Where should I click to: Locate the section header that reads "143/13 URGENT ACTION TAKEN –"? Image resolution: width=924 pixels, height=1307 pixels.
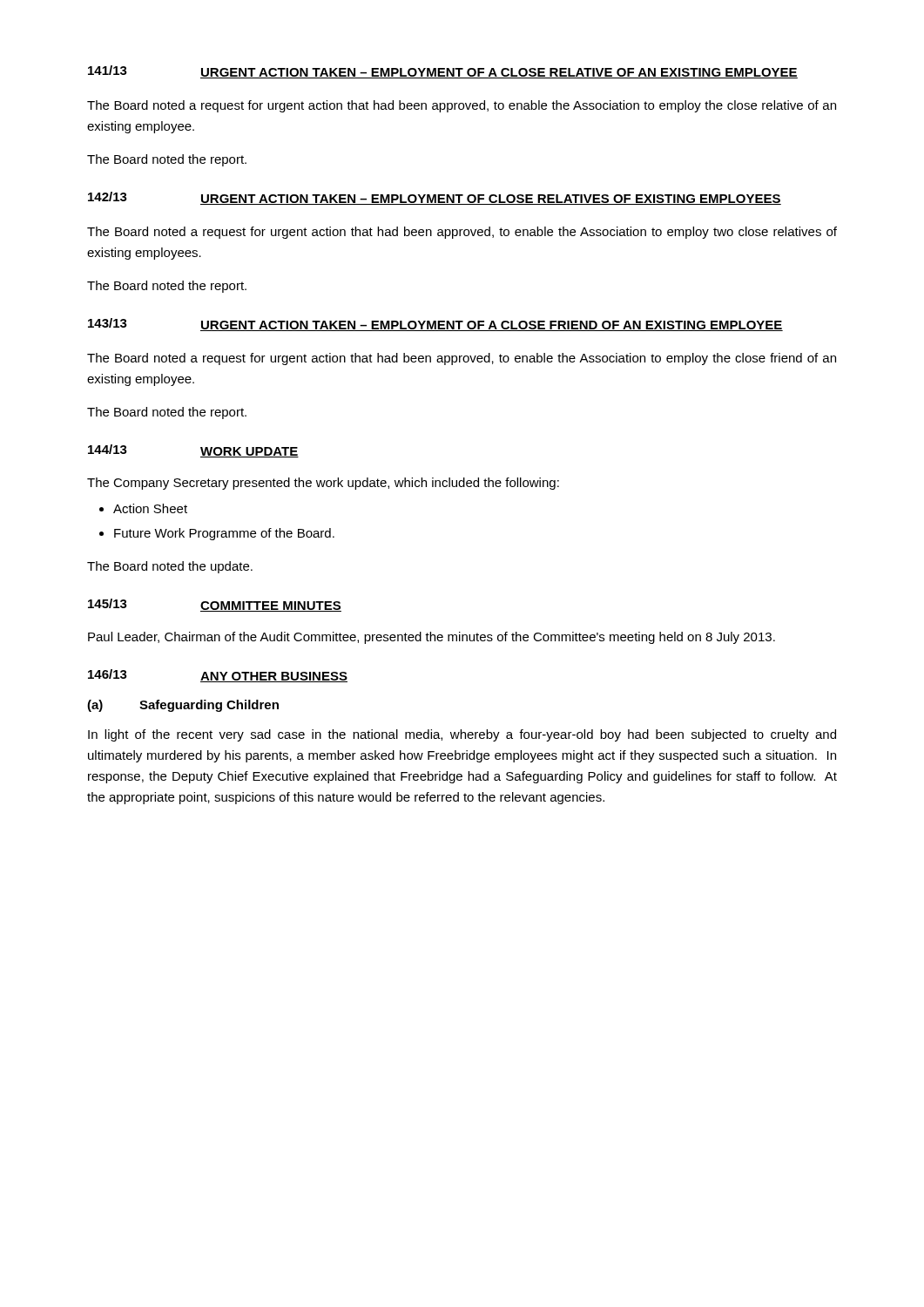point(435,325)
